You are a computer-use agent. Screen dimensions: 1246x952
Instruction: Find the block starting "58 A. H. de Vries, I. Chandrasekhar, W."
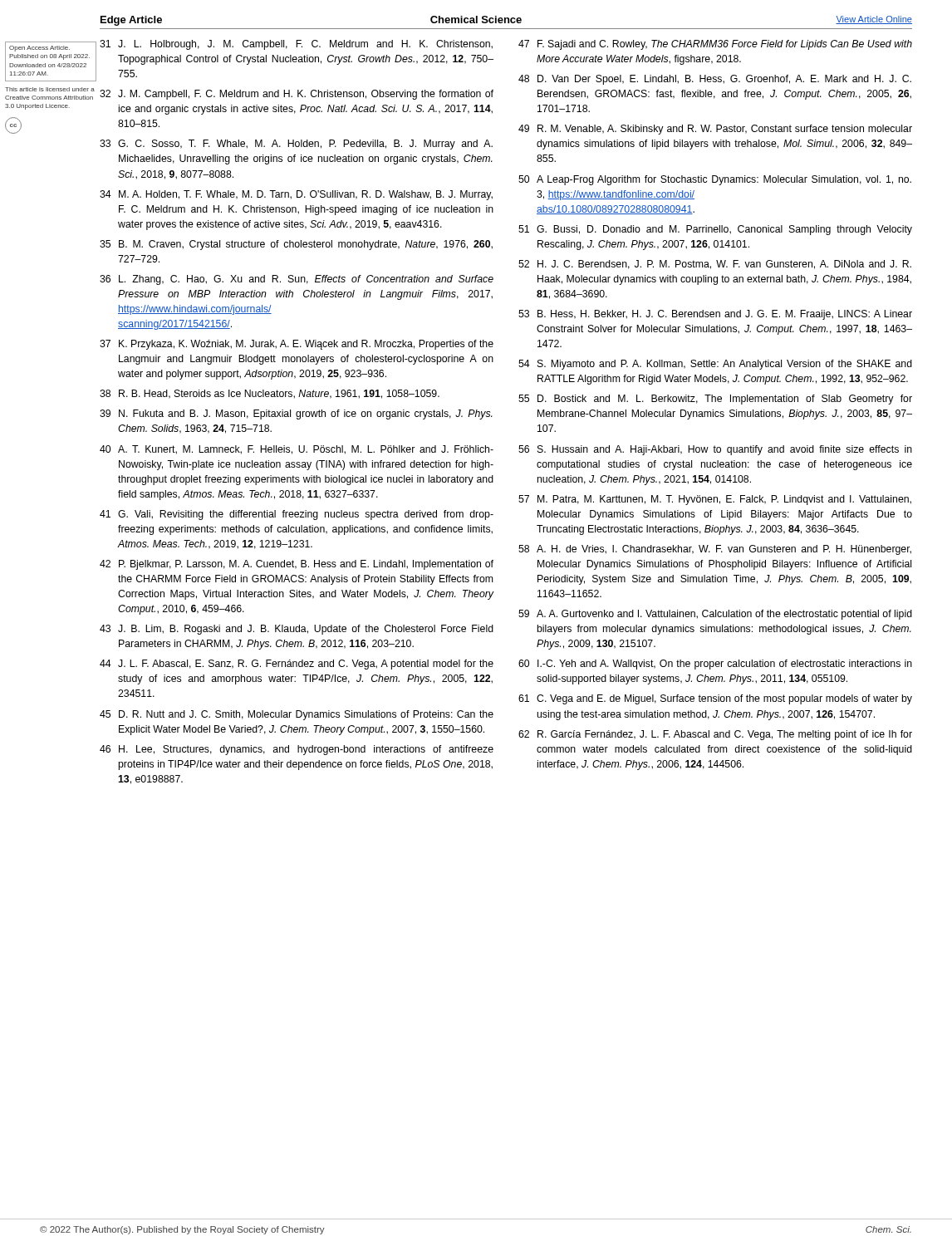[715, 572]
